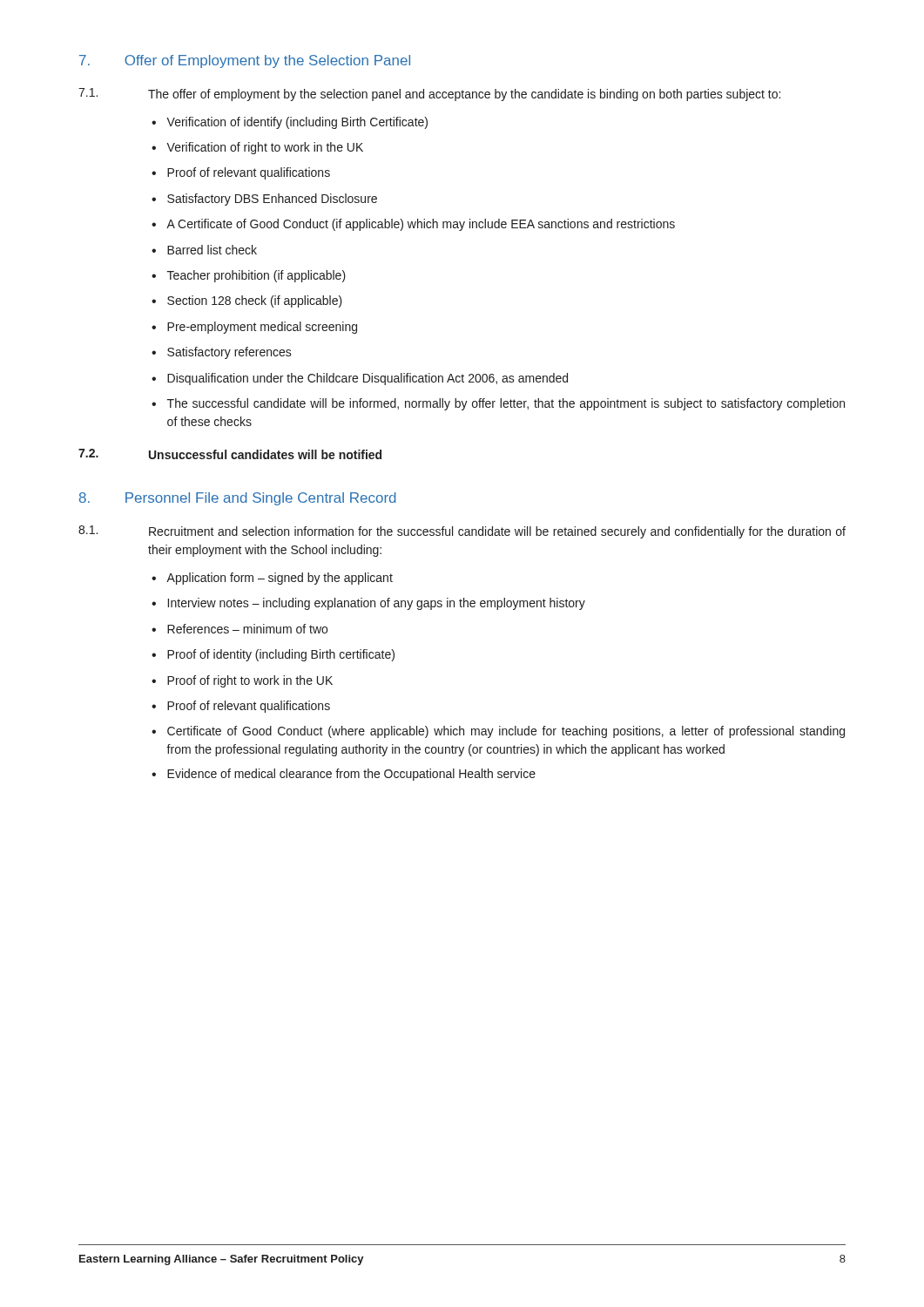Find the text block starting "1. The offer of employment by"
This screenshot has width=924, height=1307.
pos(429,95)
